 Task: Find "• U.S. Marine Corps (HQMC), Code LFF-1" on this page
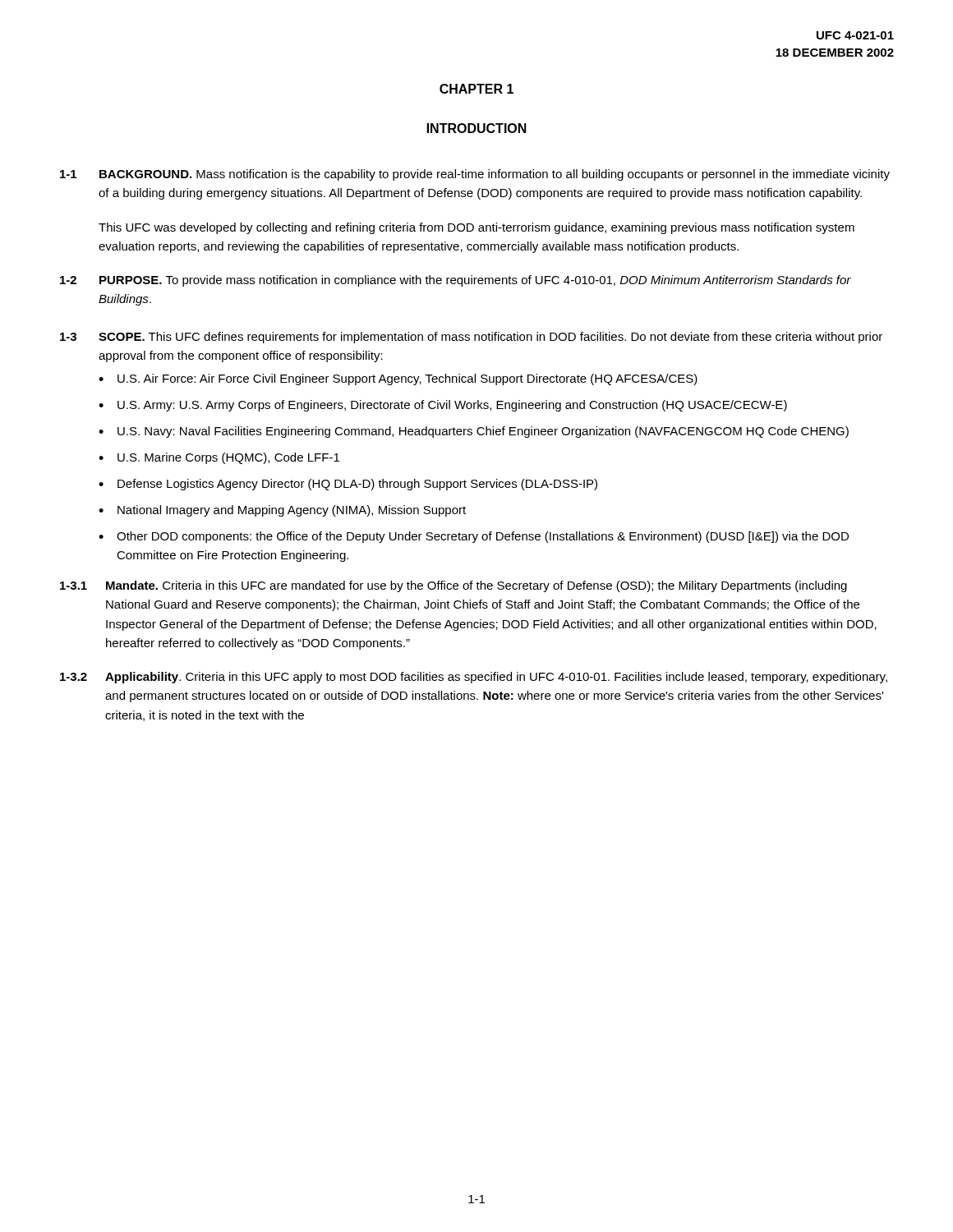point(219,458)
